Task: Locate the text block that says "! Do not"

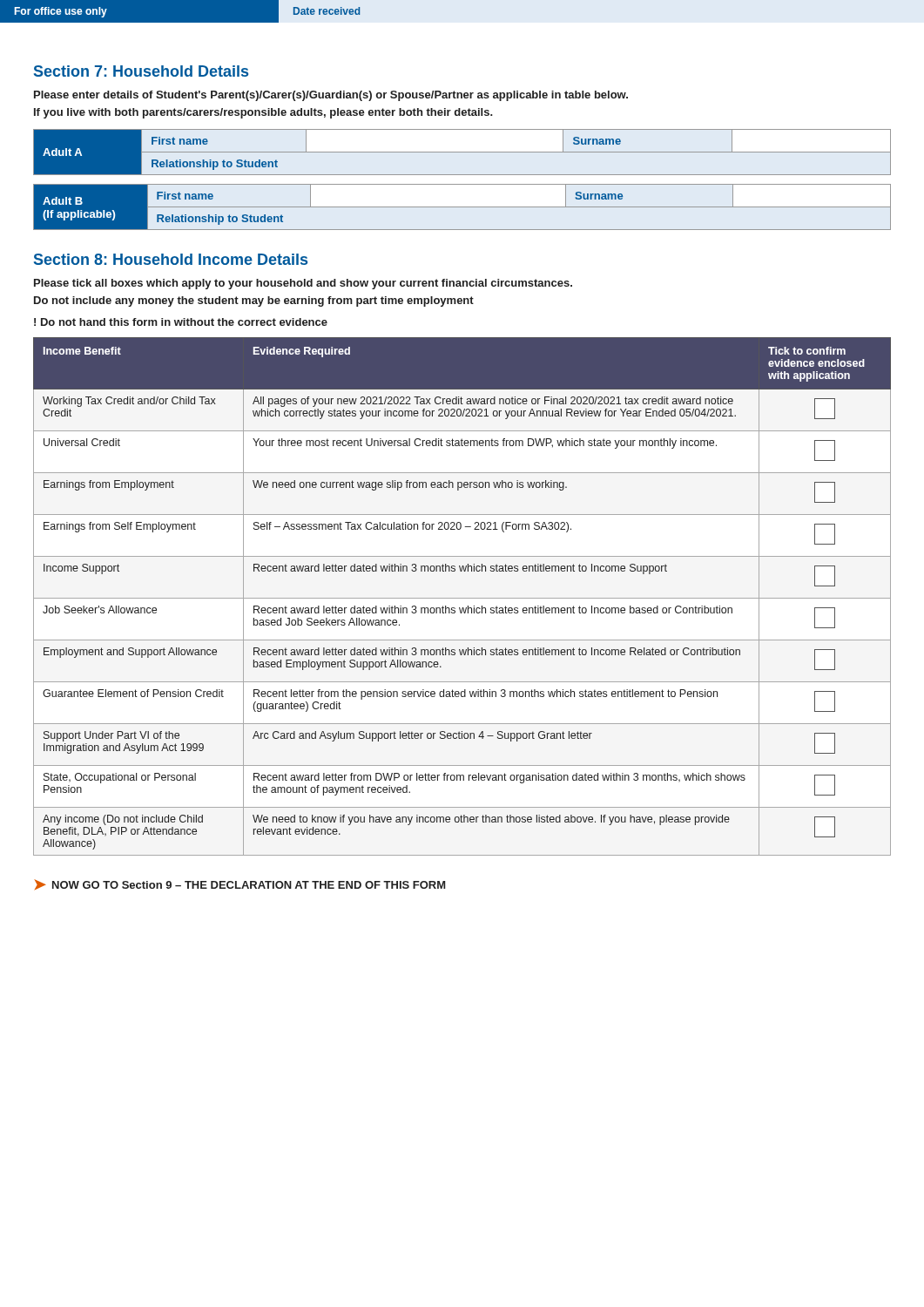Action: point(180,322)
